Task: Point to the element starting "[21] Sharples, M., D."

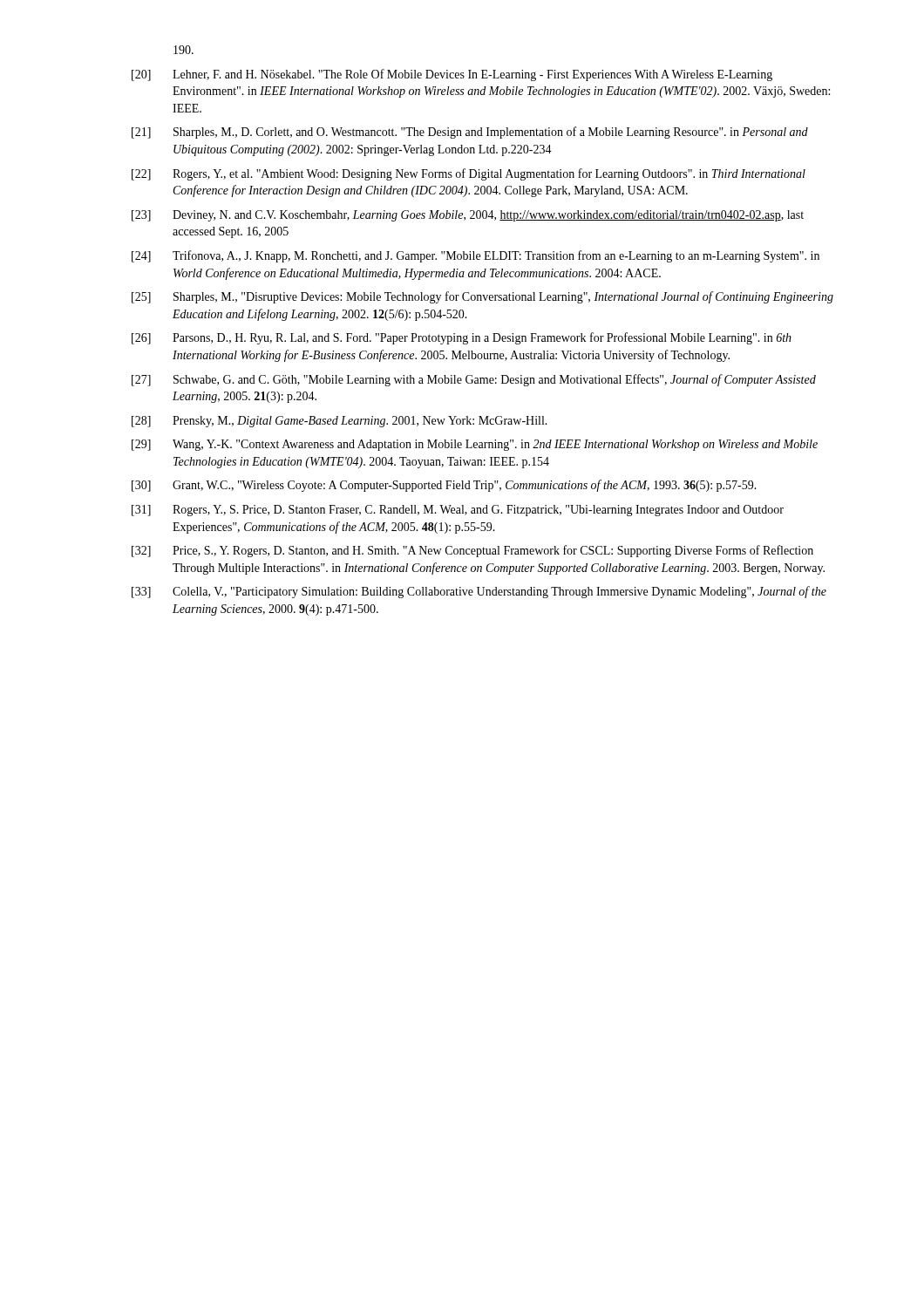Action: [488, 141]
